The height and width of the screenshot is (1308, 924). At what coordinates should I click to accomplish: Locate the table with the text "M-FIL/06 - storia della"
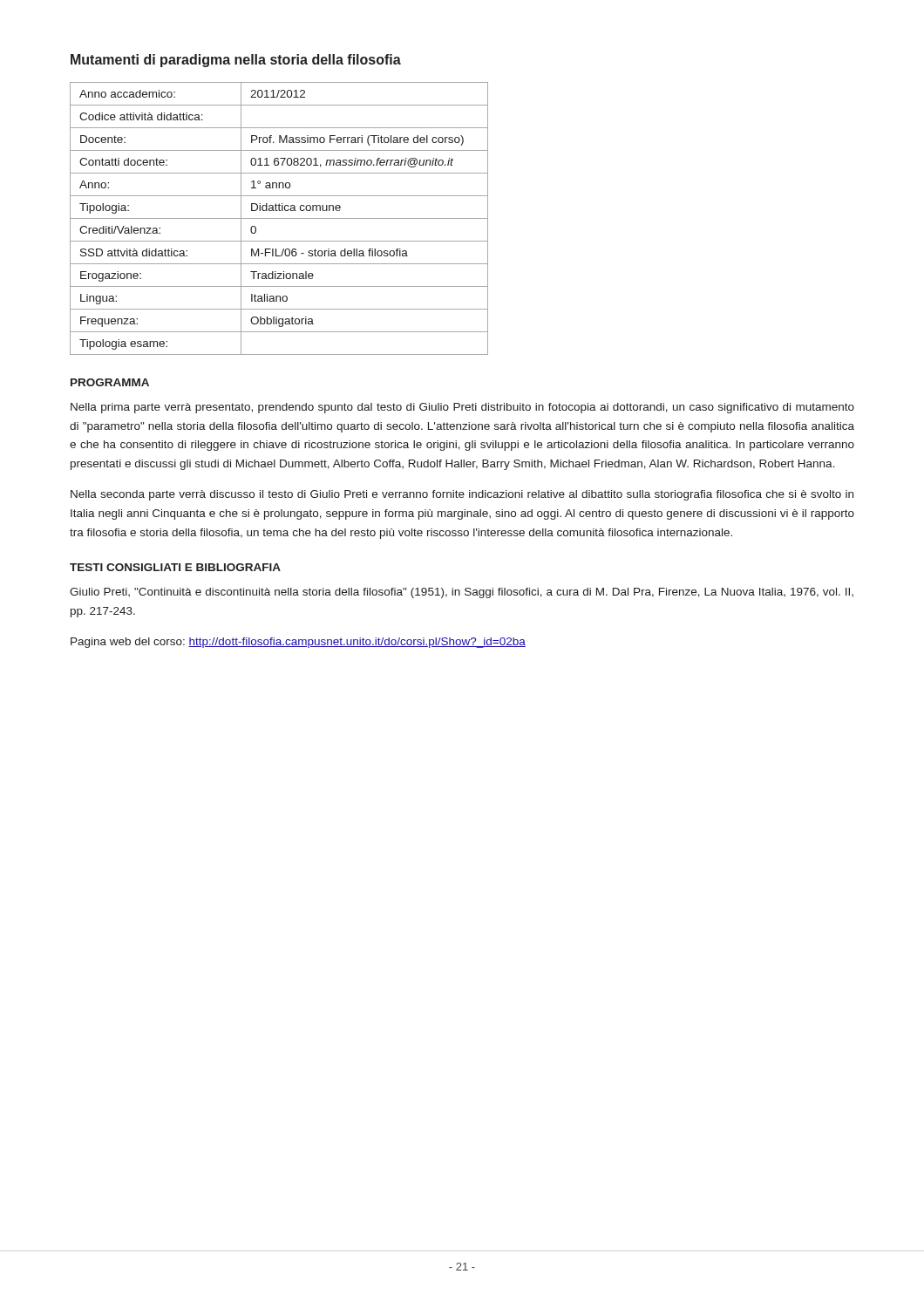coord(462,218)
